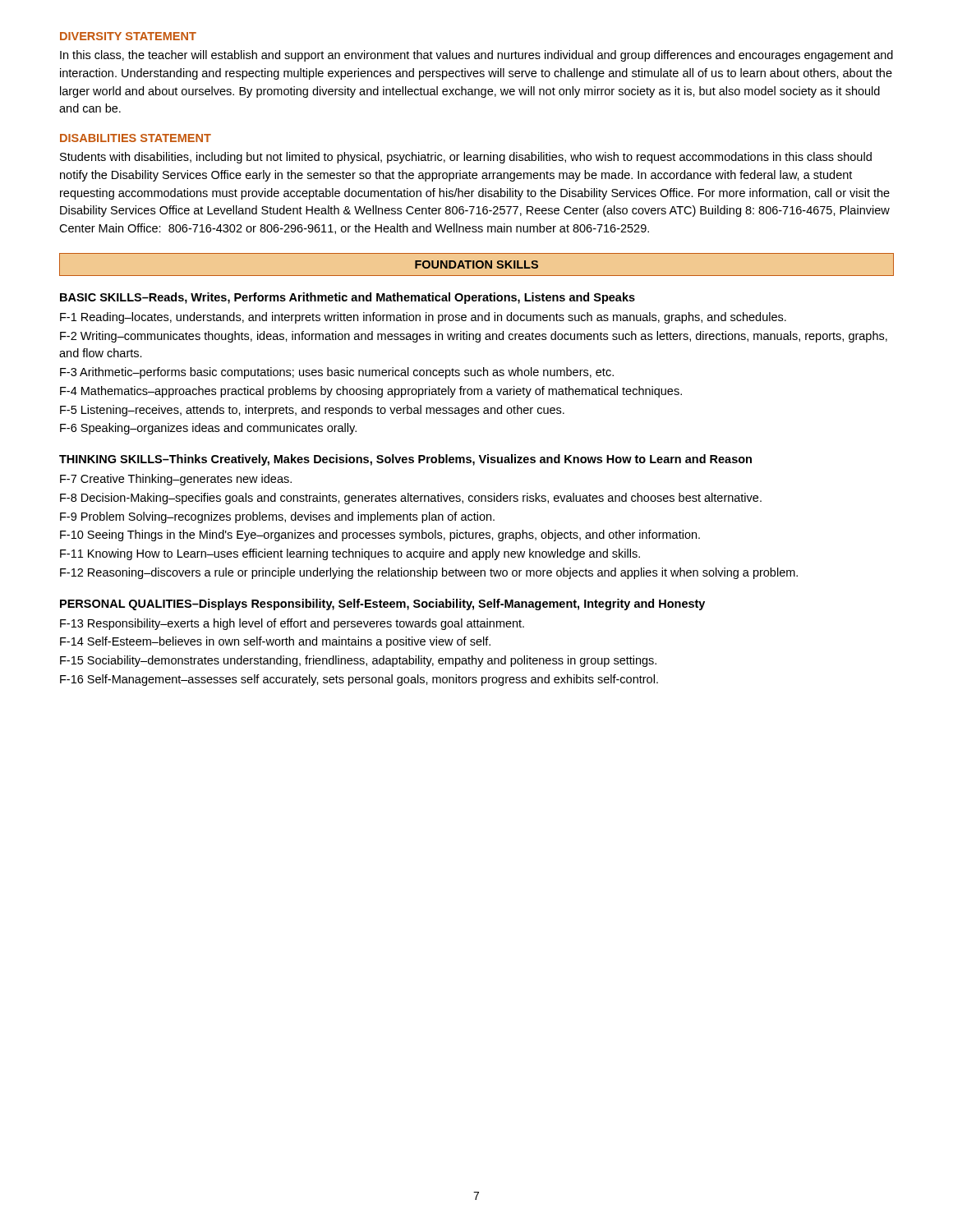The height and width of the screenshot is (1232, 953).
Task: Click the passage that begins "F-1 Reading–locates, understands, and interprets"
Action: pyautogui.click(x=423, y=317)
